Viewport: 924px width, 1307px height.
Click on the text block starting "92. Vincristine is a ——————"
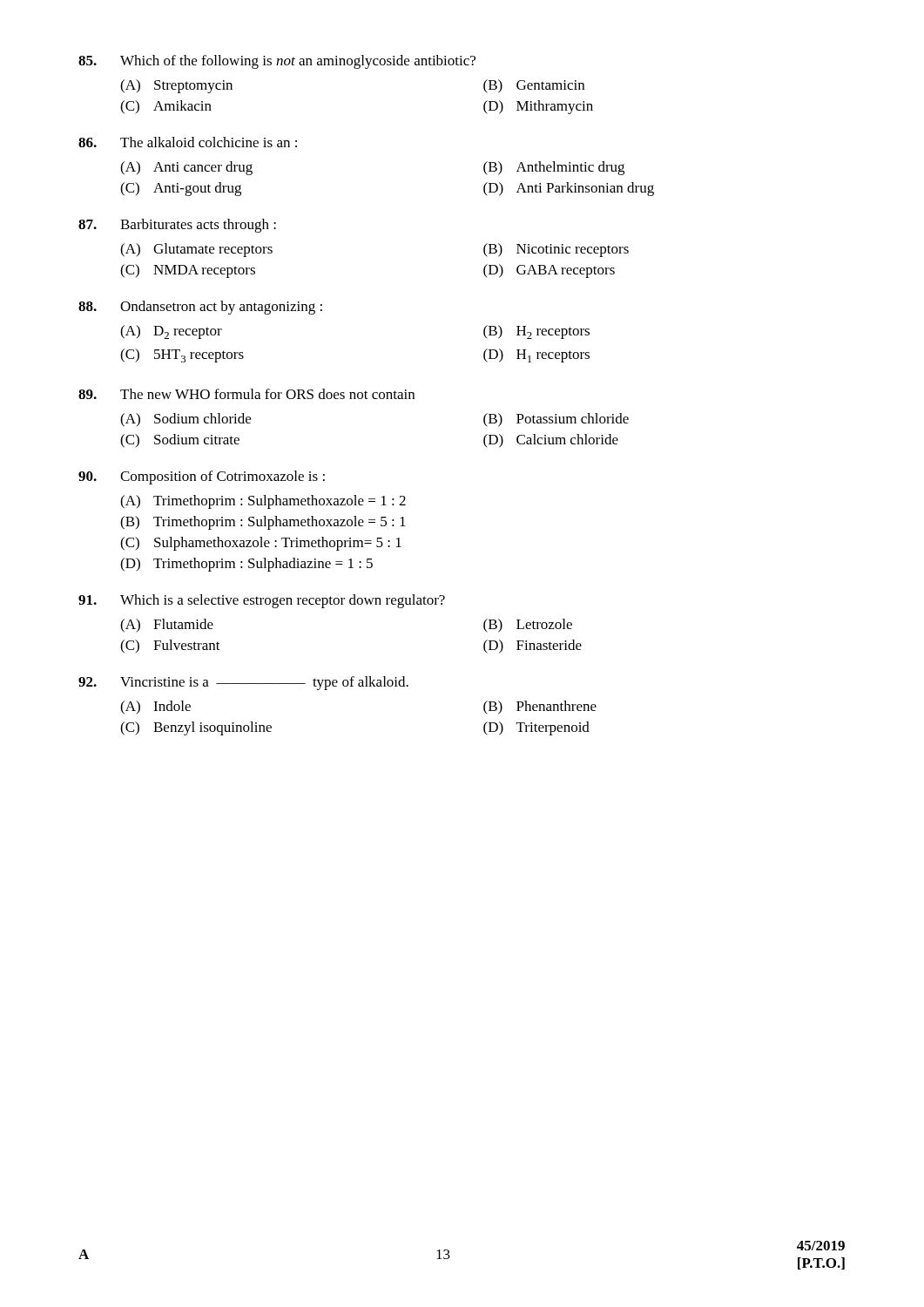click(243, 683)
